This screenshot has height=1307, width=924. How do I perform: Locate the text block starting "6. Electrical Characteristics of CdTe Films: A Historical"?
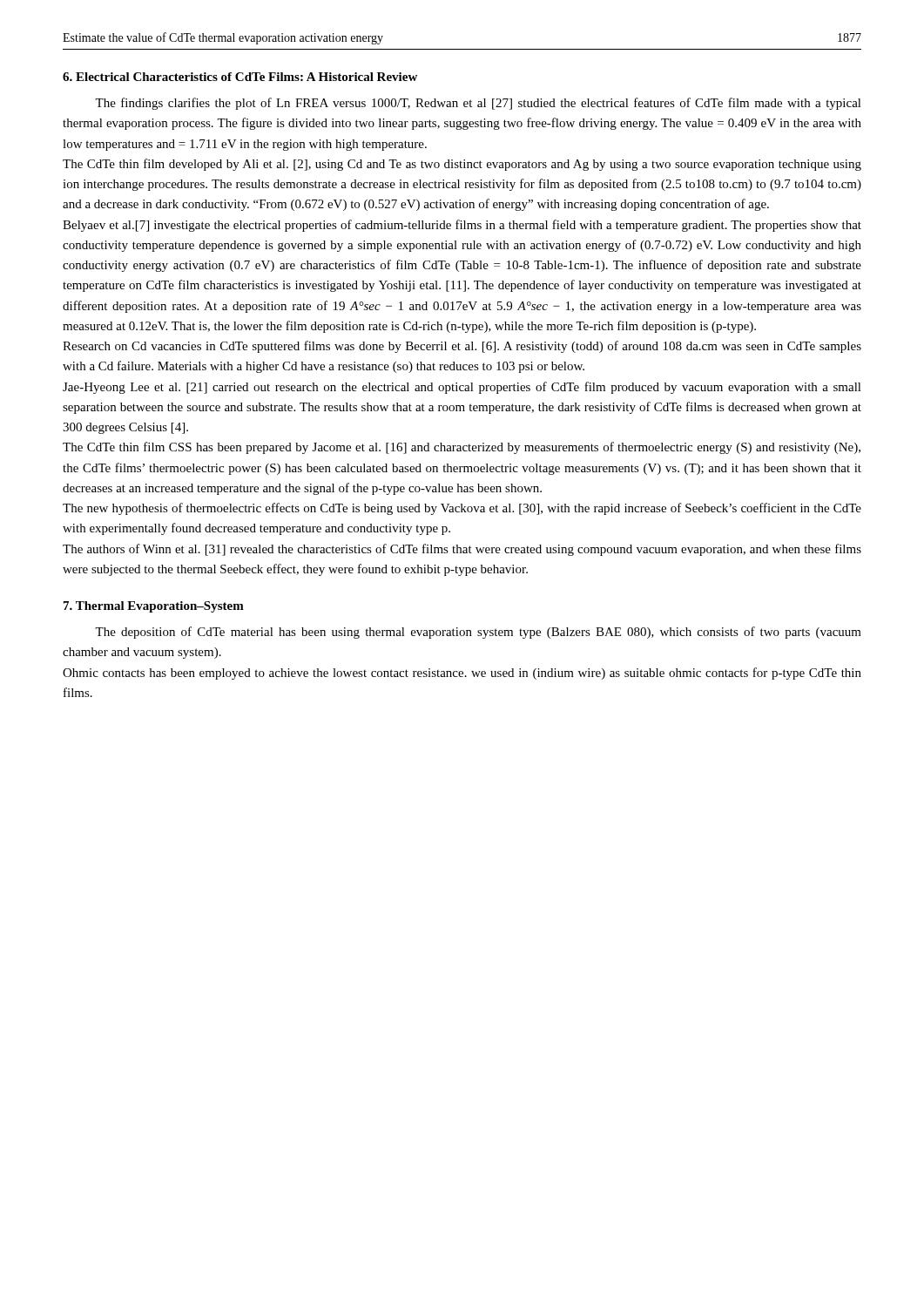tap(240, 77)
